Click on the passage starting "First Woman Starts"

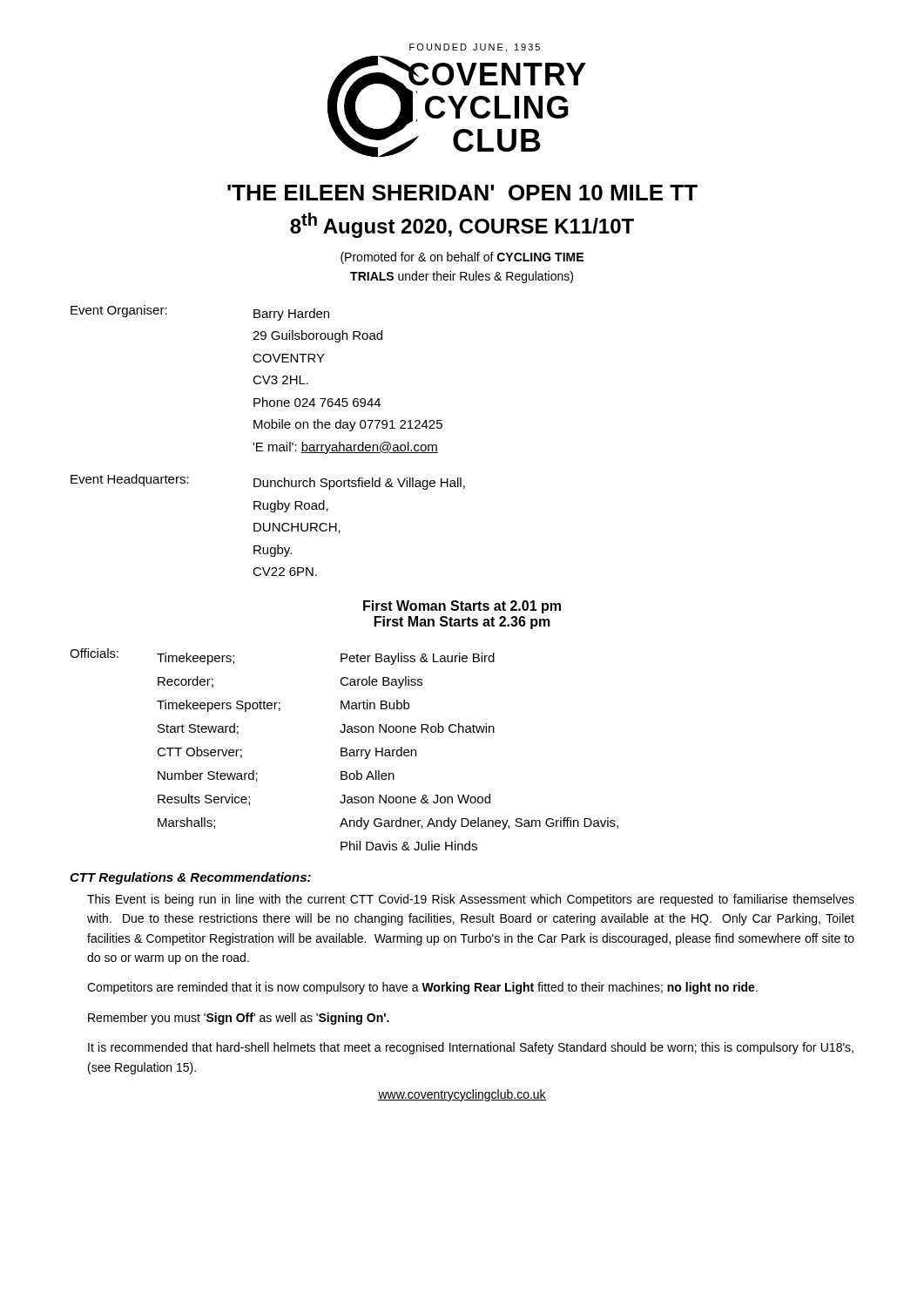point(462,614)
